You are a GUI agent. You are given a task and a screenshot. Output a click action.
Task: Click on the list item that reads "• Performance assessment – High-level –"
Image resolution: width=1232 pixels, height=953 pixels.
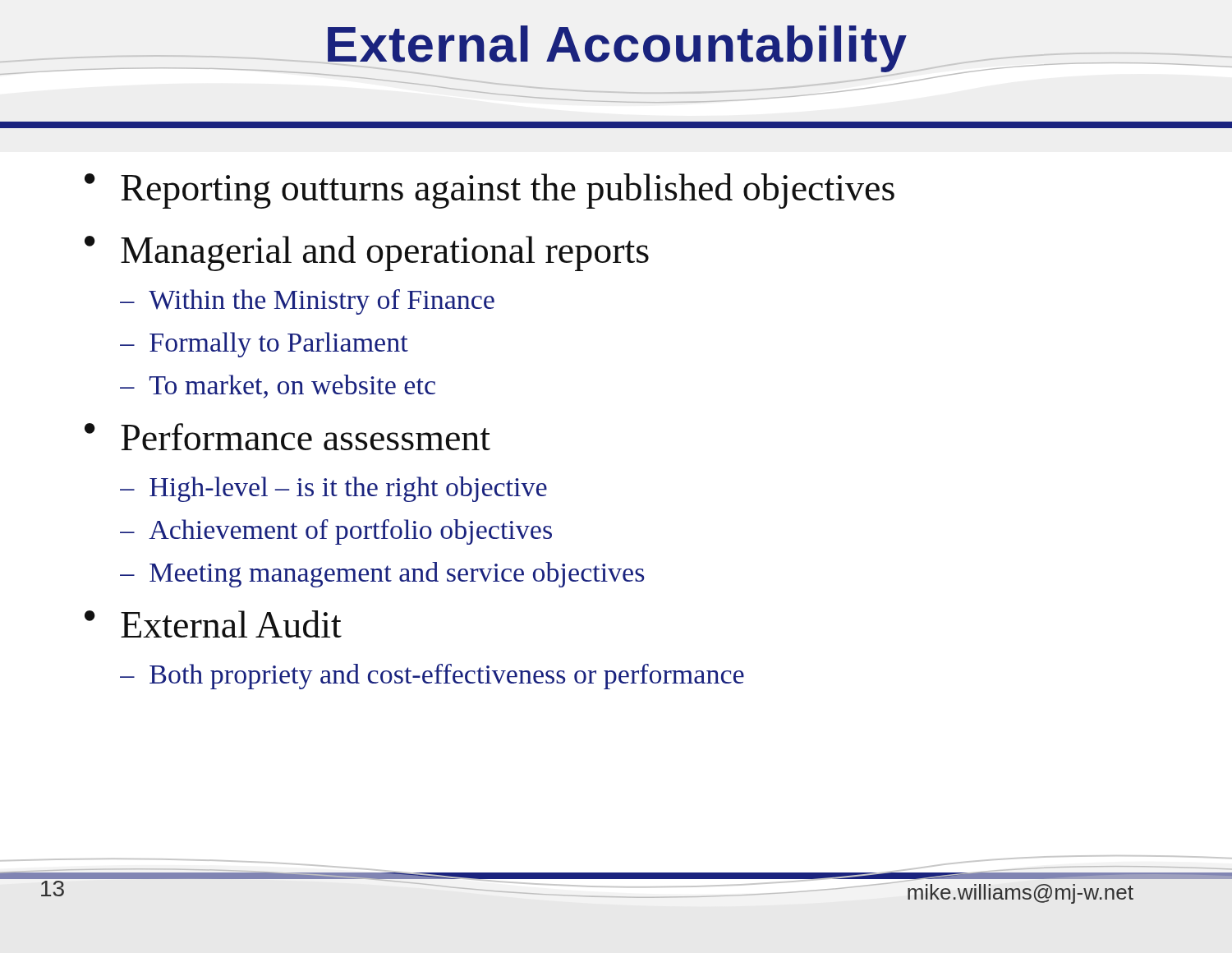point(364,506)
